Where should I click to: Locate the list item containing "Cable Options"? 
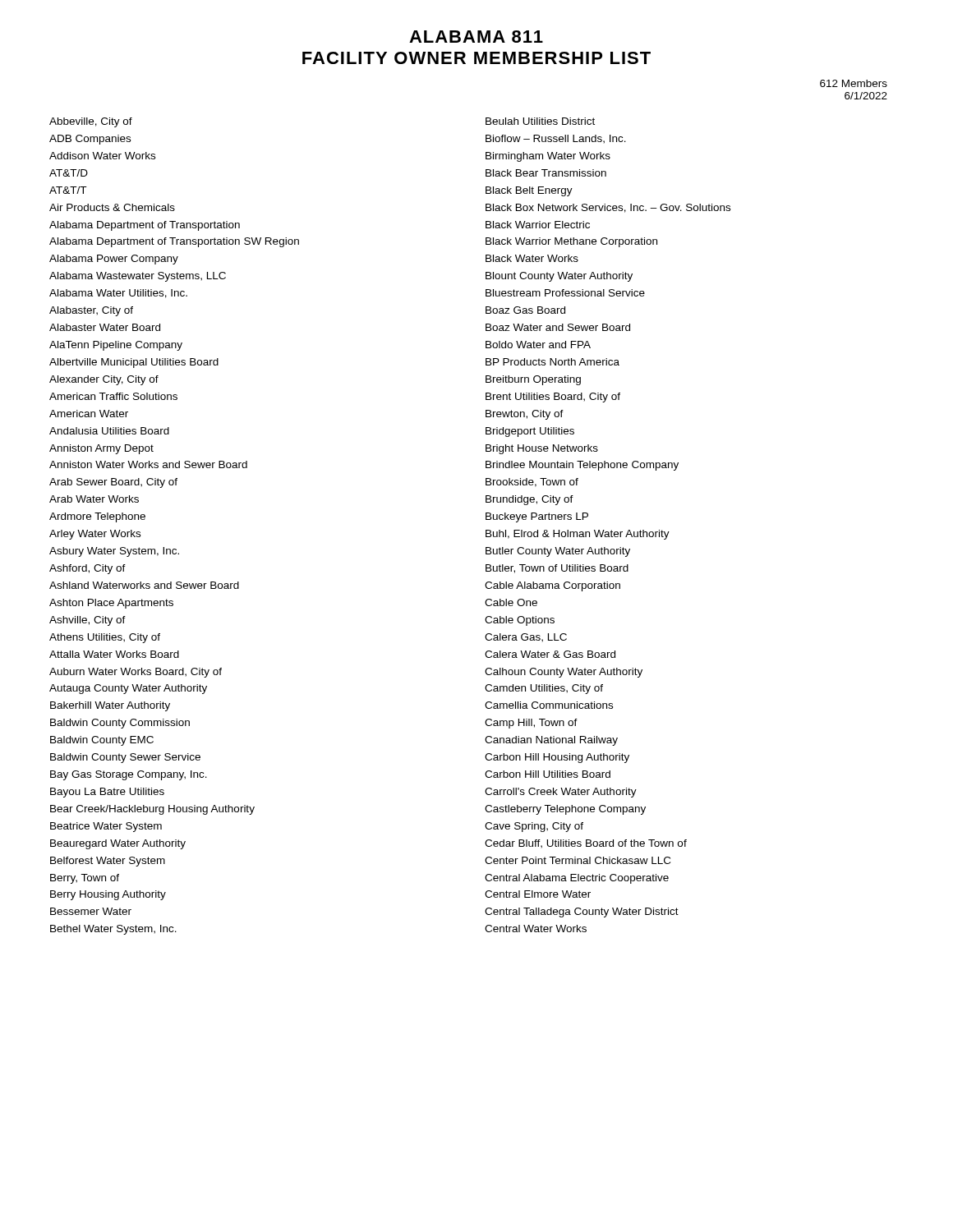[520, 619]
